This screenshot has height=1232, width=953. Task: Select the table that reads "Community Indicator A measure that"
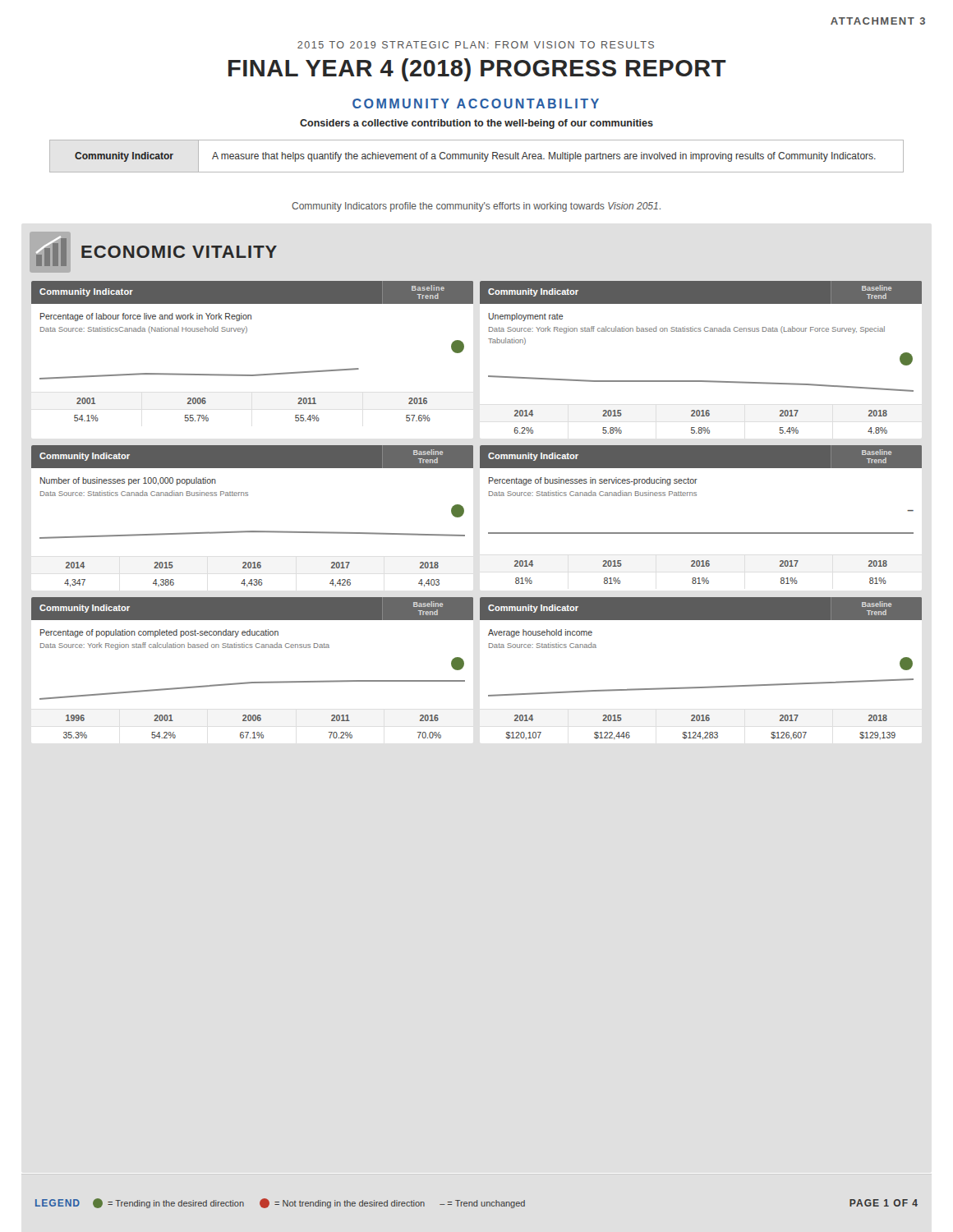(x=476, y=156)
